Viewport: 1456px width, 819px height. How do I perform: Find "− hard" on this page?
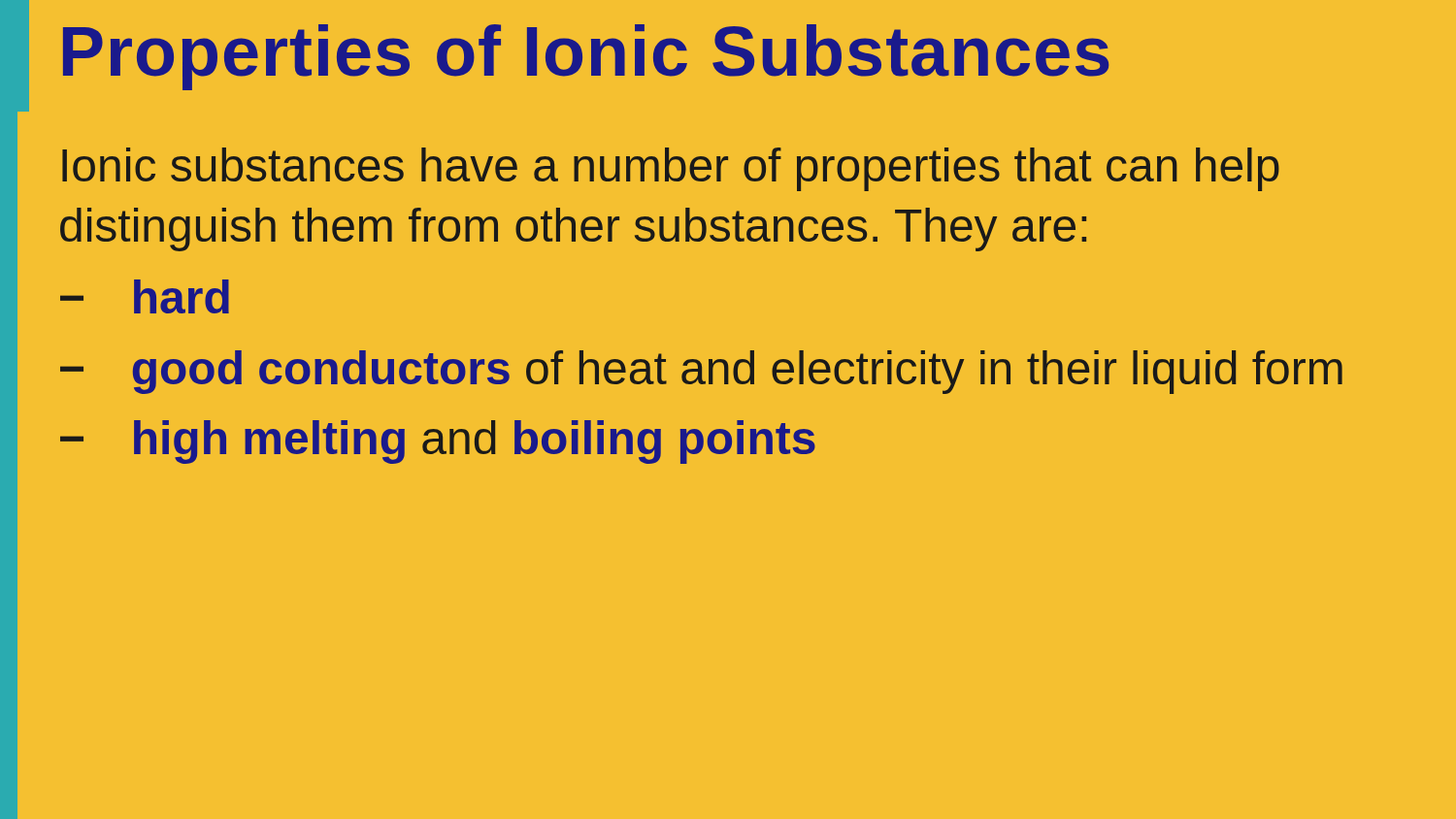[x=145, y=296]
